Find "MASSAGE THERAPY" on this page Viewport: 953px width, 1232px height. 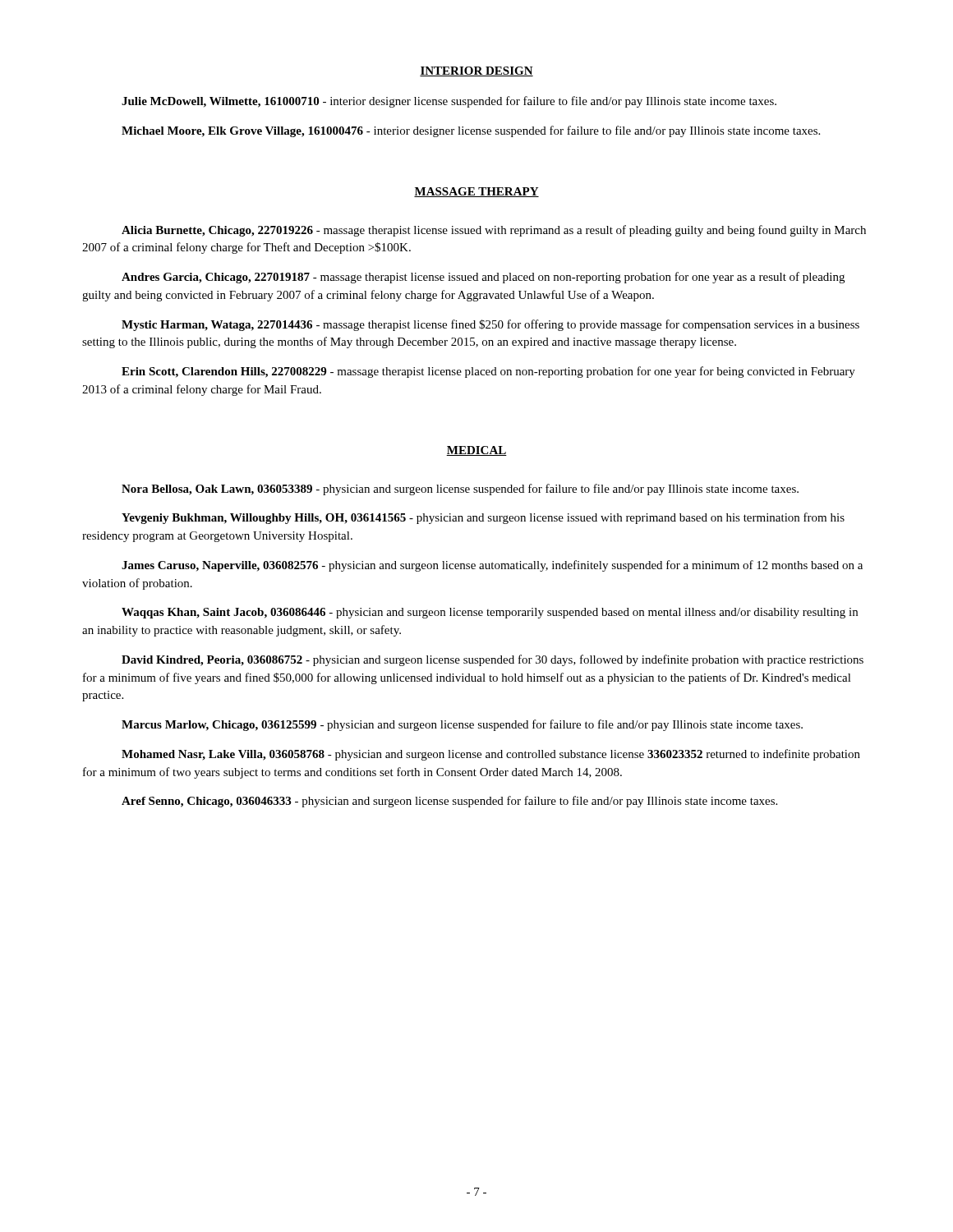[476, 191]
